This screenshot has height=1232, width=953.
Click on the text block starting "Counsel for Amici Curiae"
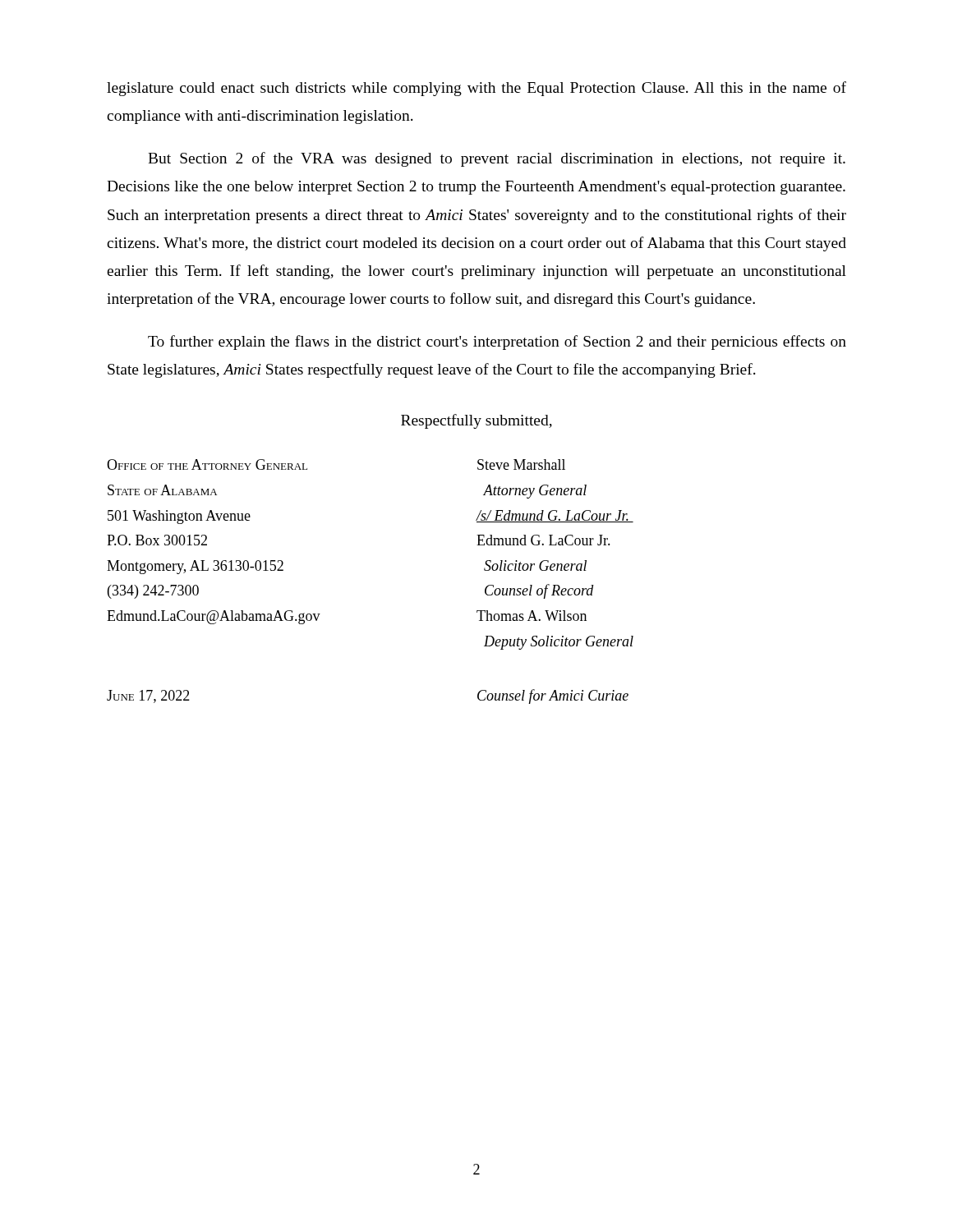pos(553,696)
